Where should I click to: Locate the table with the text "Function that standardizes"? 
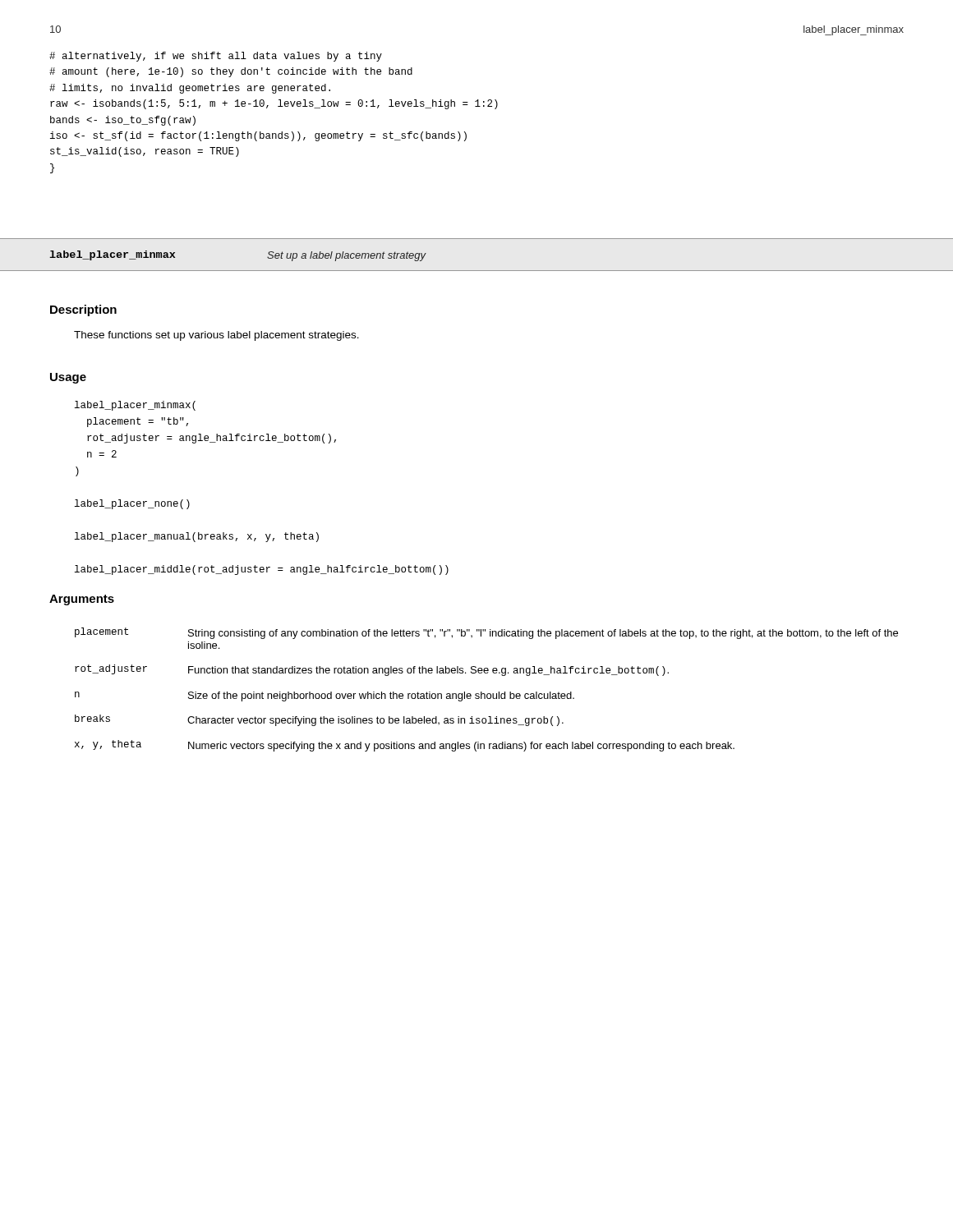pyautogui.click(x=476, y=687)
